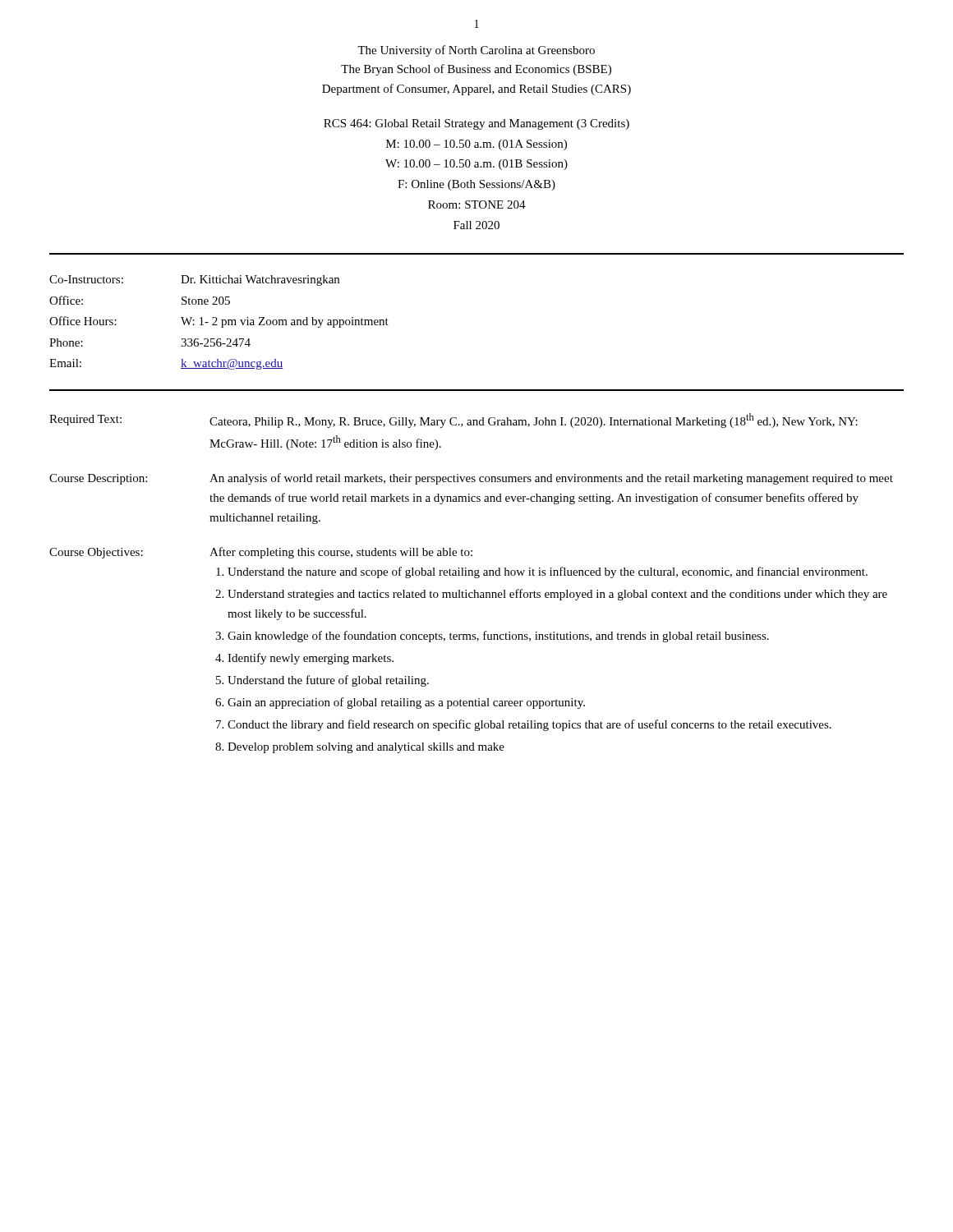Find "Identify newly emerging markets." on this page
The image size is (953, 1232).
311,658
